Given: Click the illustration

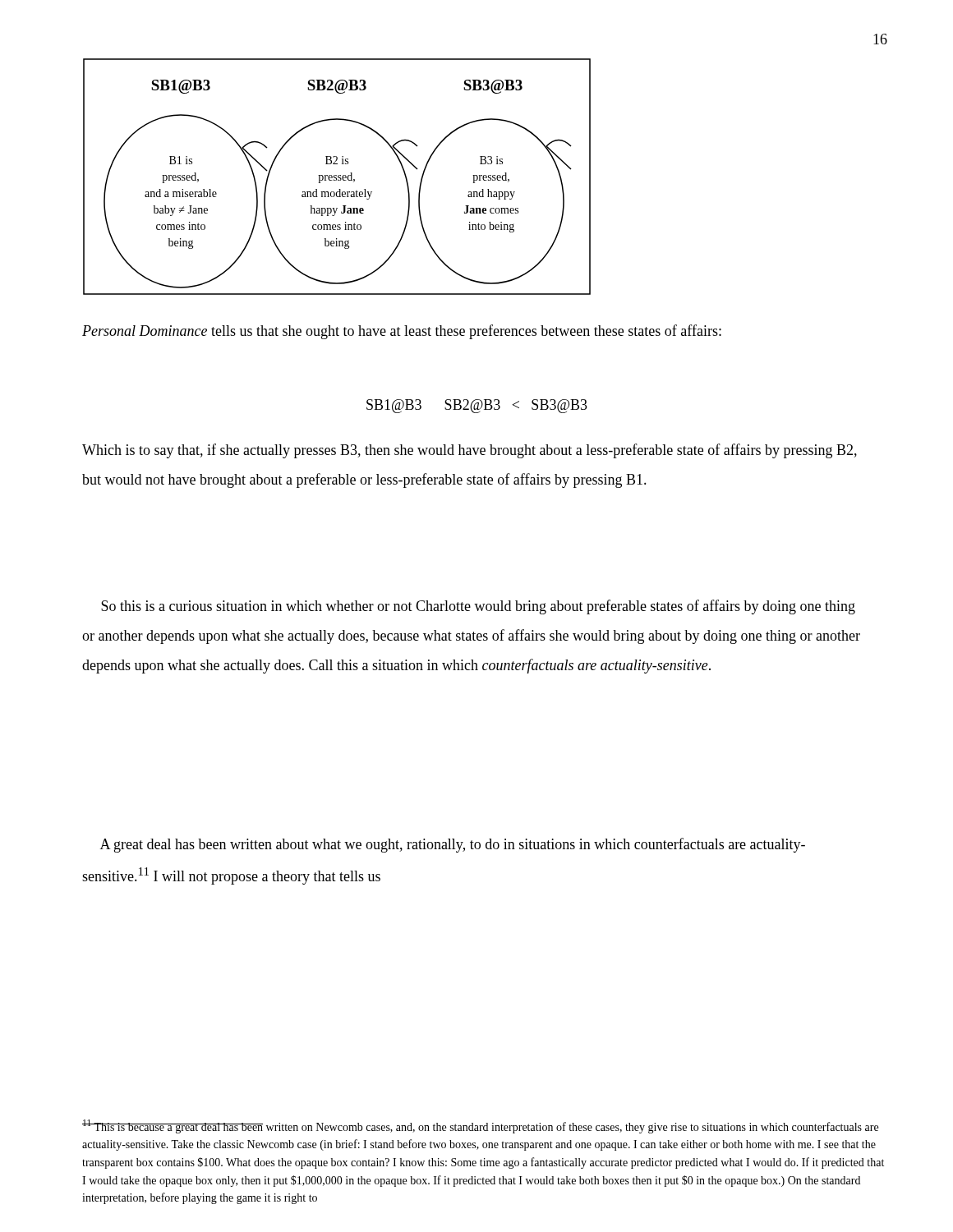Looking at the screenshot, I should [x=337, y=179].
